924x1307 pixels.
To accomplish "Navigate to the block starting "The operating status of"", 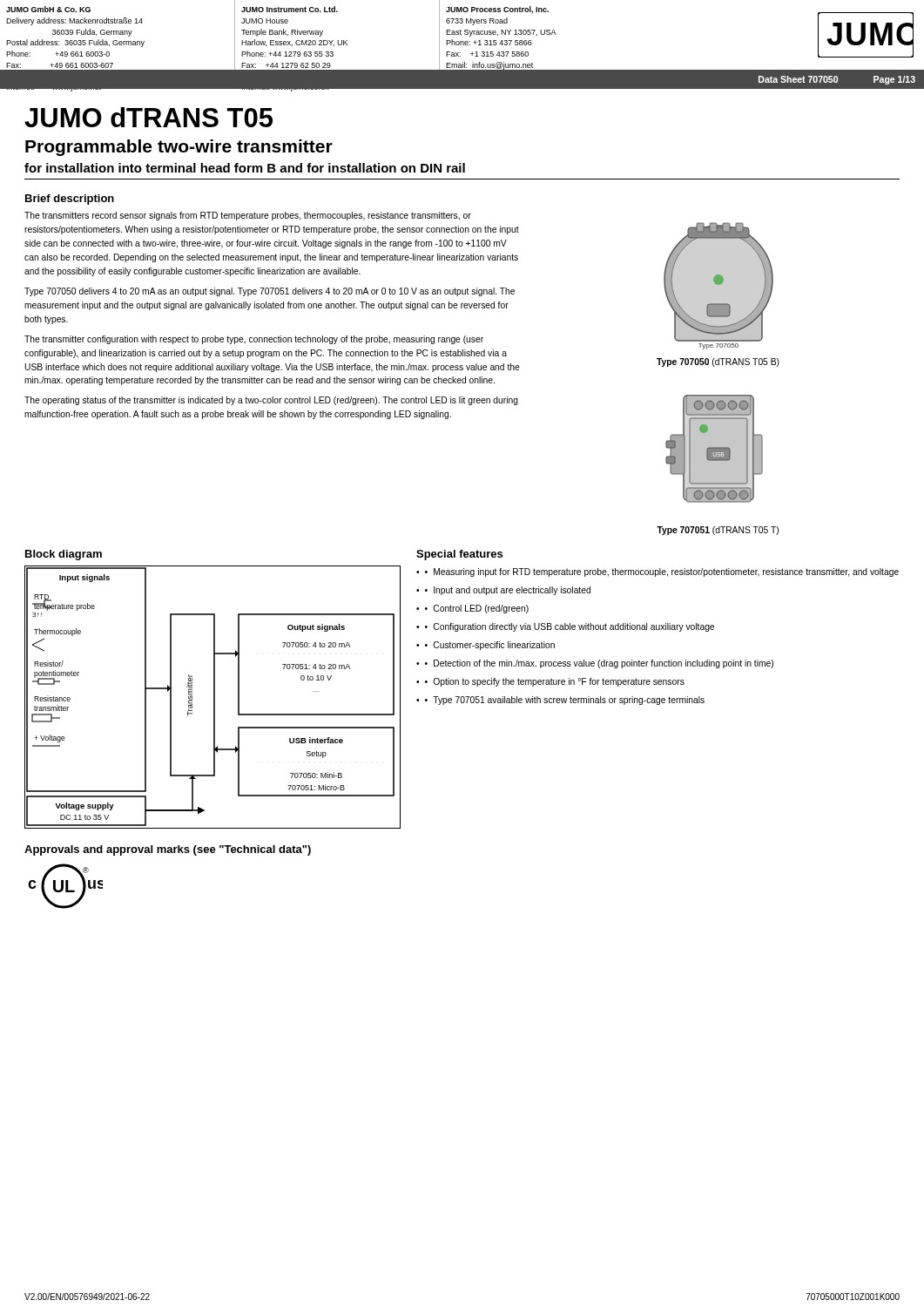I will (x=271, y=408).
